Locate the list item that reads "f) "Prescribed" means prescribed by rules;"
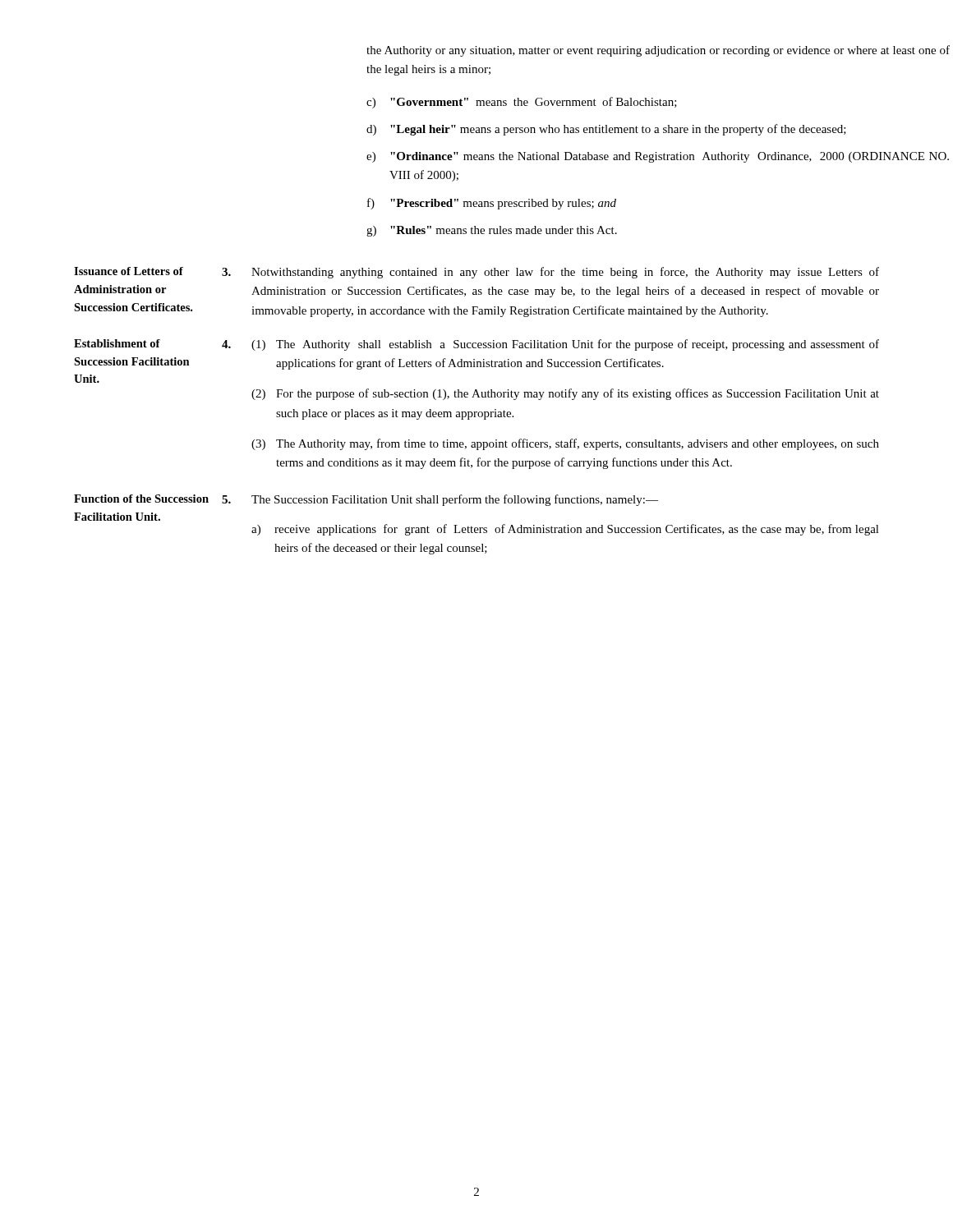953x1232 pixels. (491, 203)
